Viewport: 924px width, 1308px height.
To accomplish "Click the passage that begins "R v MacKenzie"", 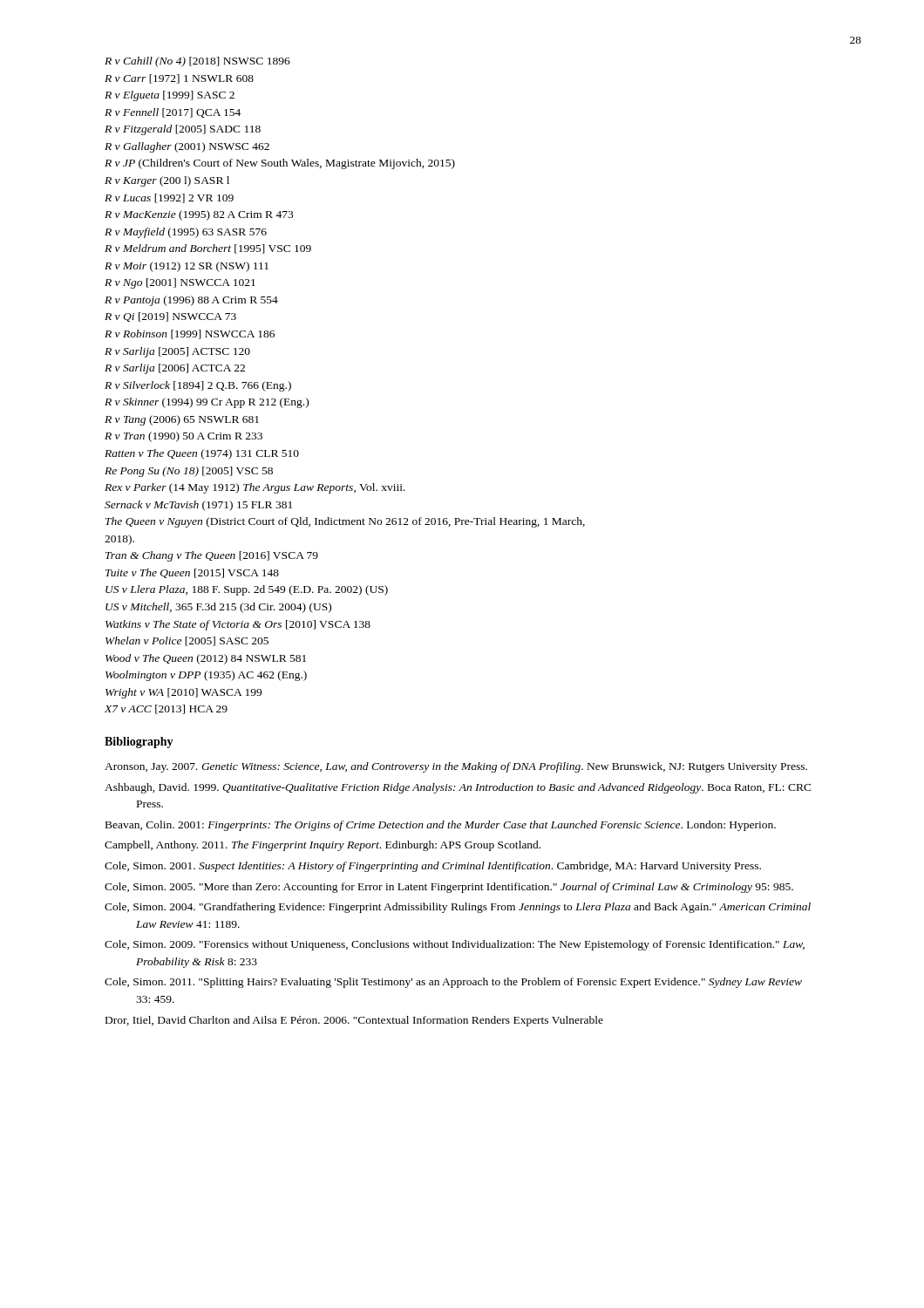I will [199, 215].
